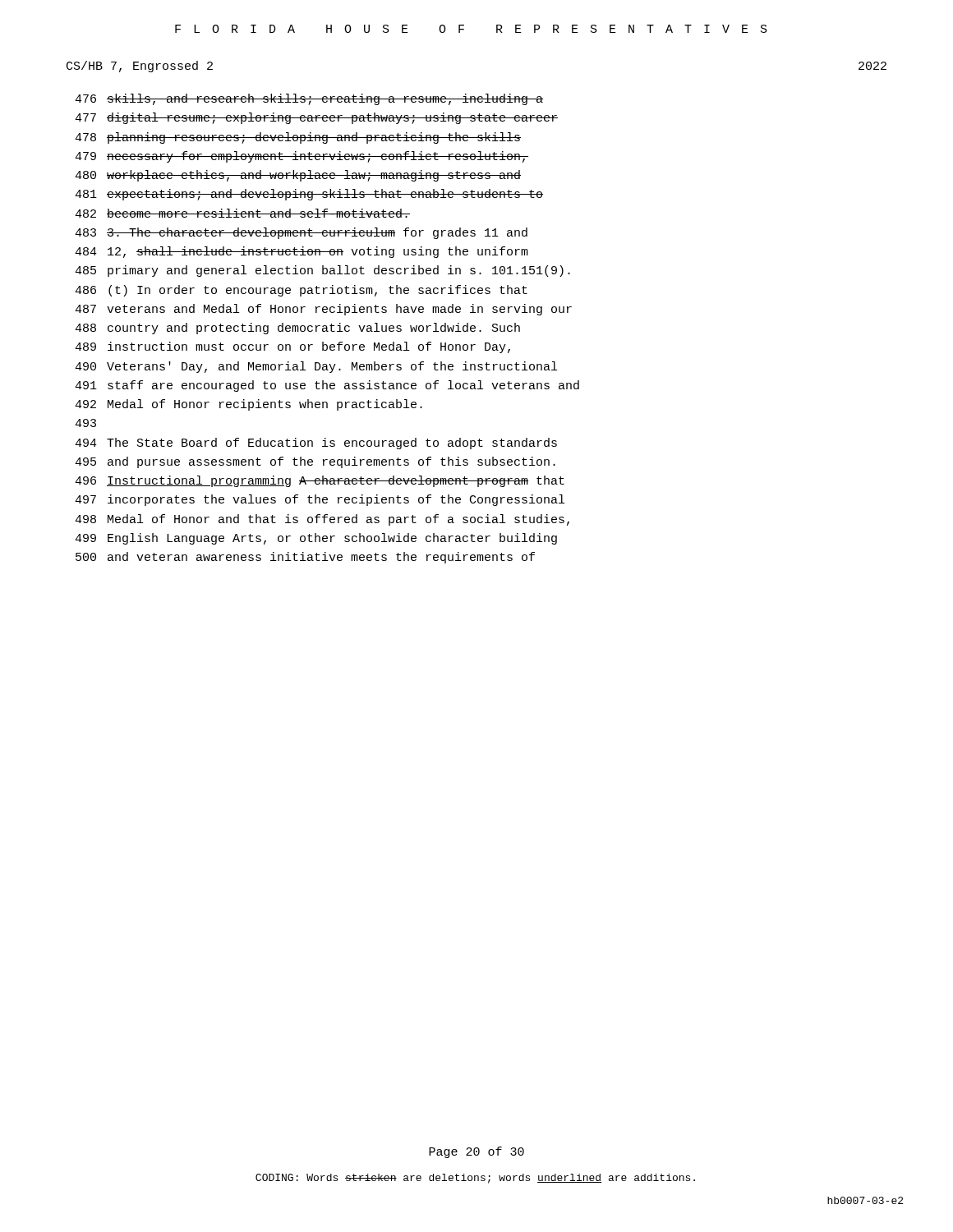Image resolution: width=953 pixels, height=1232 pixels.
Task: Find the list item that reads "497 incorporates the values of the"
Action: pos(476,501)
